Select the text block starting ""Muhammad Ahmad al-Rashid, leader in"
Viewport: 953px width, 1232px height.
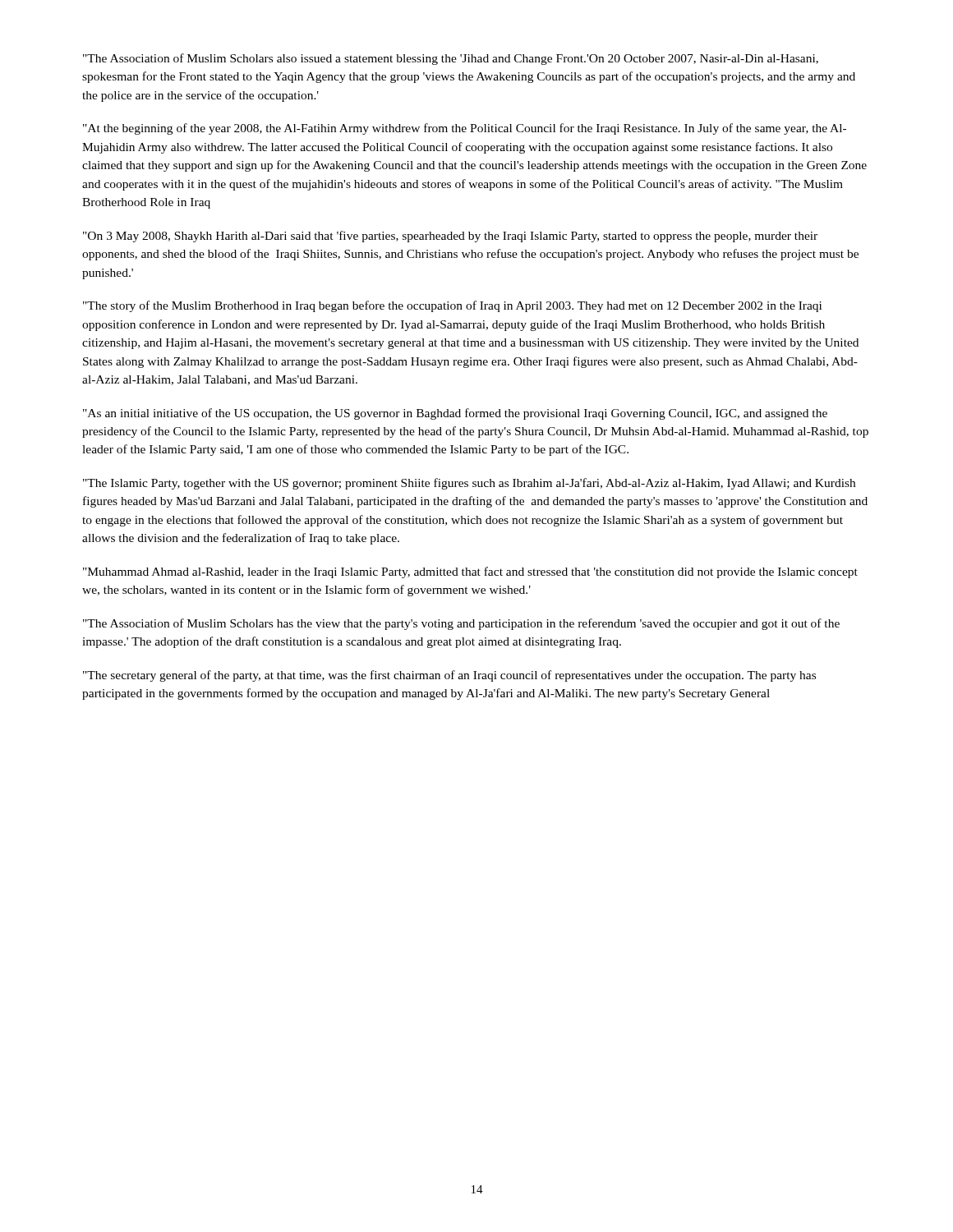[x=470, y=580]
